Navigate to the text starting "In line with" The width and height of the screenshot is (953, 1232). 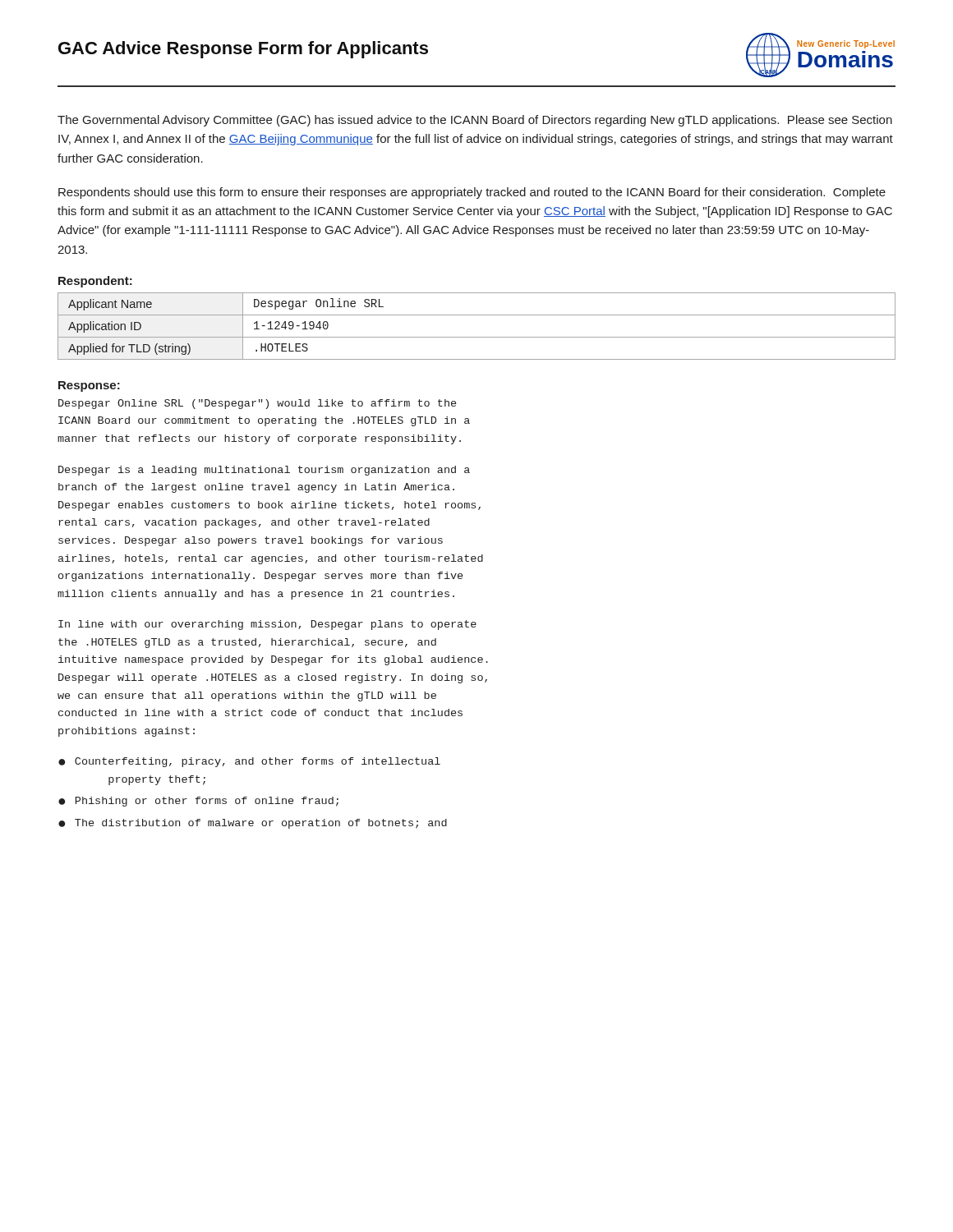click(x=274, y=678)
